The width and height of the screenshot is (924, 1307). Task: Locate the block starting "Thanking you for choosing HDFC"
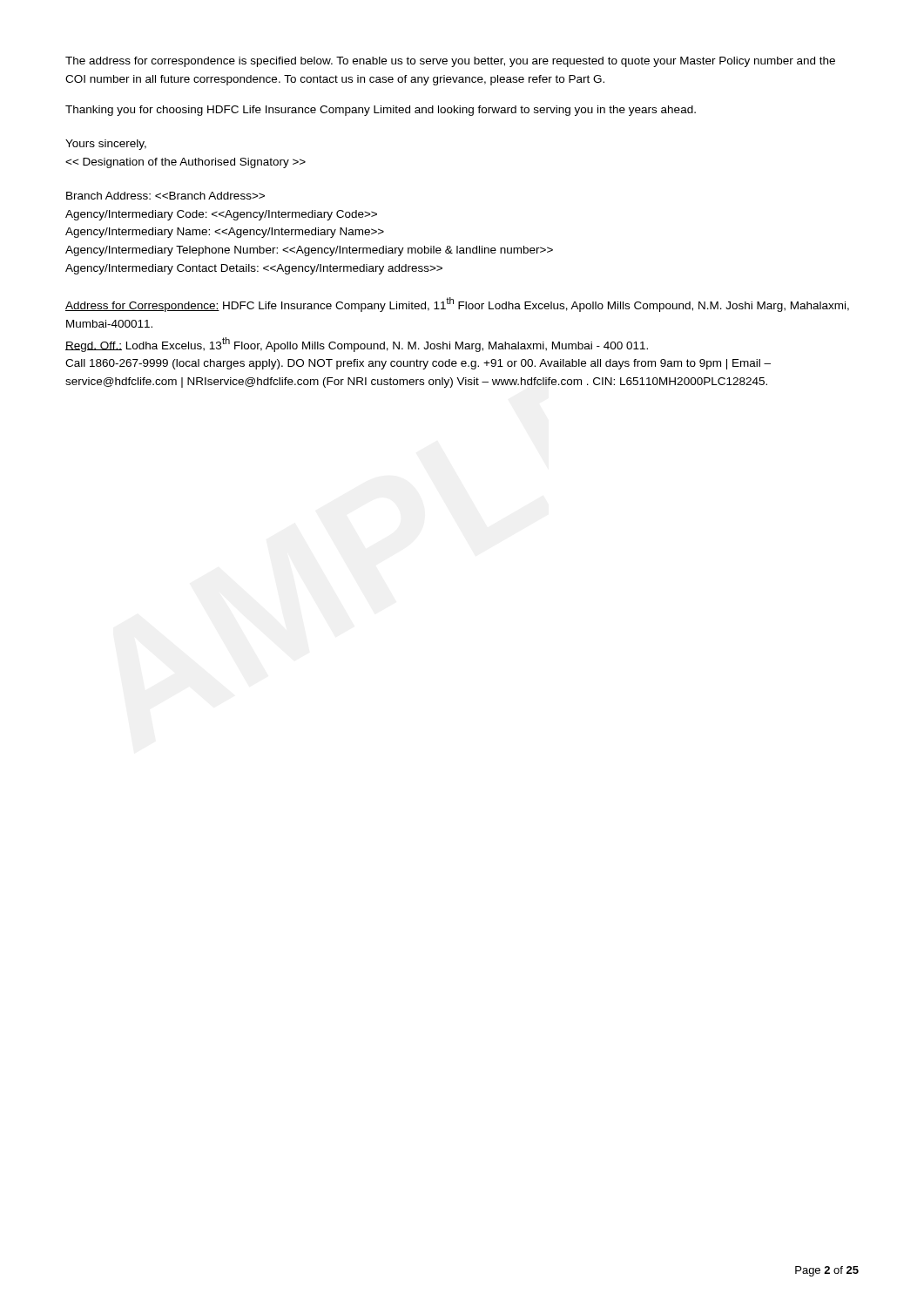381,109
